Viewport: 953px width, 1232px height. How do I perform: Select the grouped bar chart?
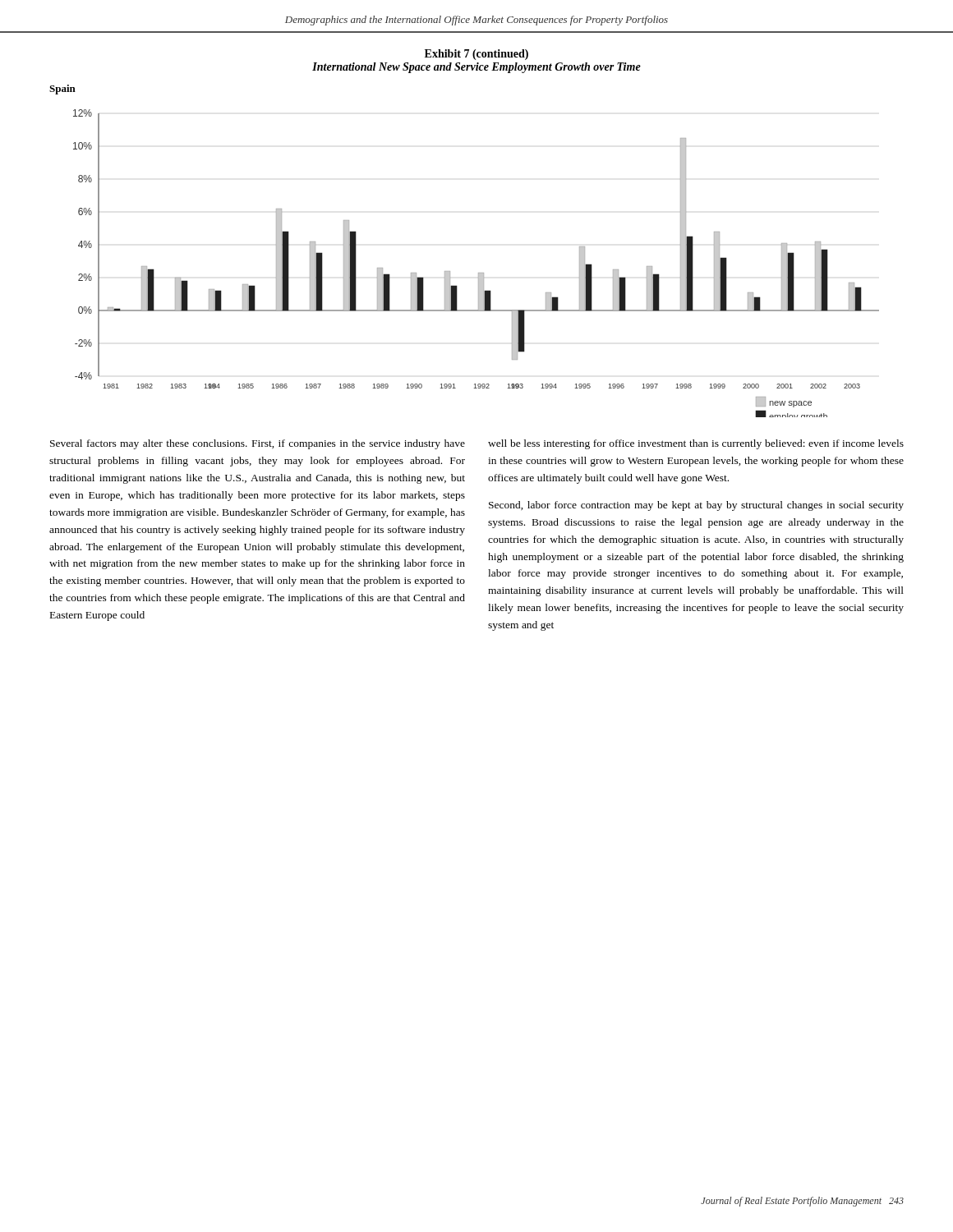pos(476,250)
